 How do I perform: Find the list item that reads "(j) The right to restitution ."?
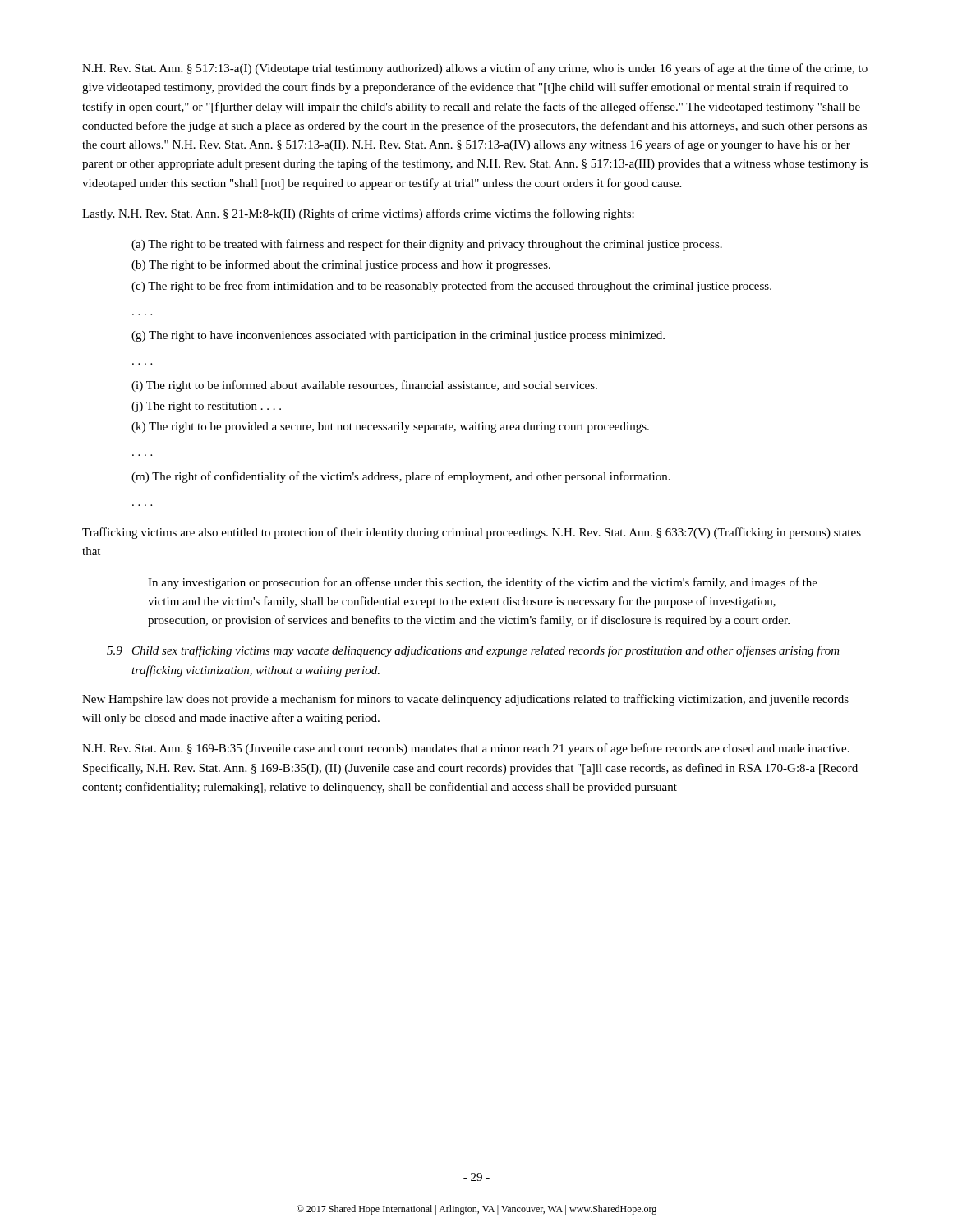coord(207,406)
